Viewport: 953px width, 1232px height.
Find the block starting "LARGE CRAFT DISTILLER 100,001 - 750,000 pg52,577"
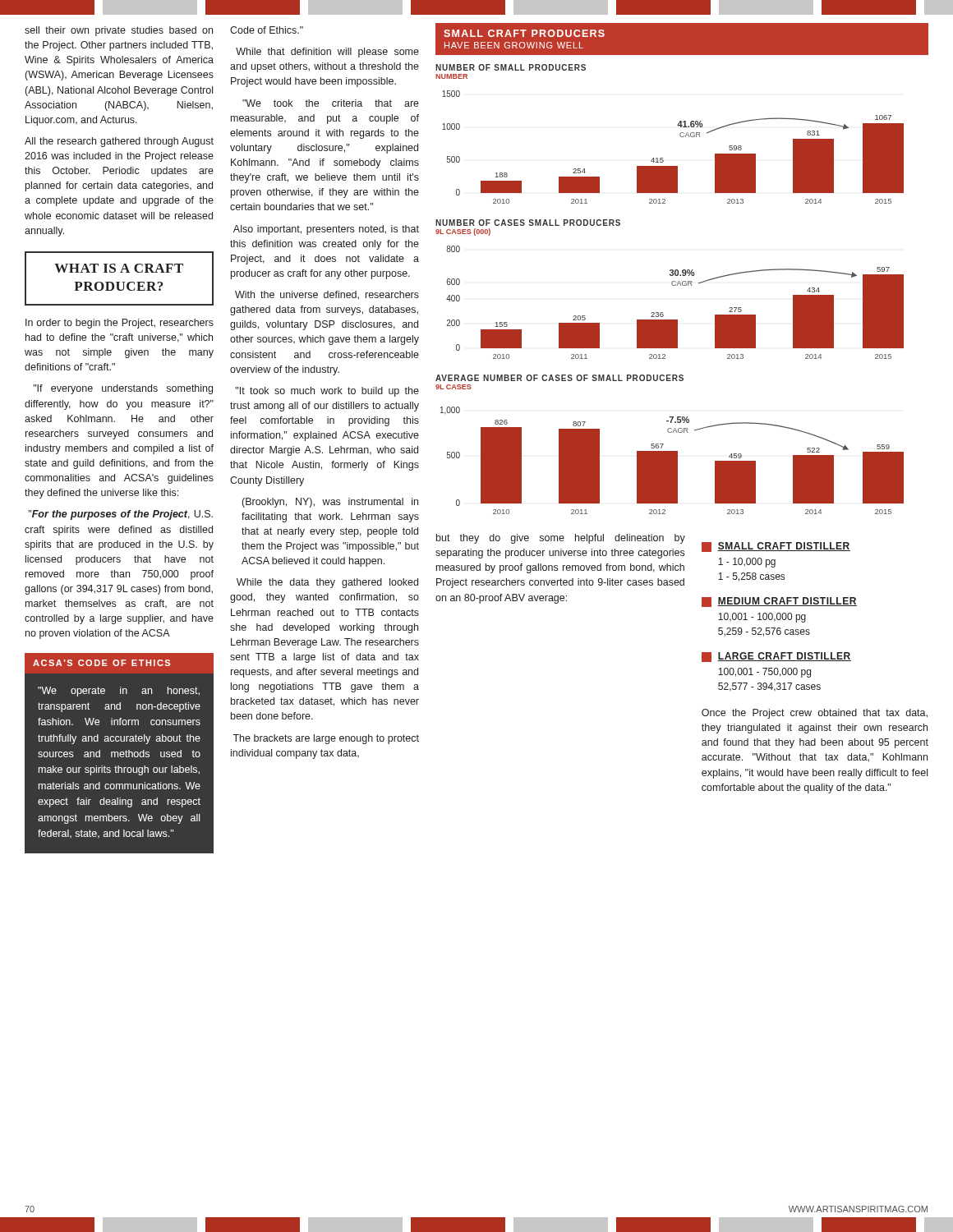[x=776, y=672]
